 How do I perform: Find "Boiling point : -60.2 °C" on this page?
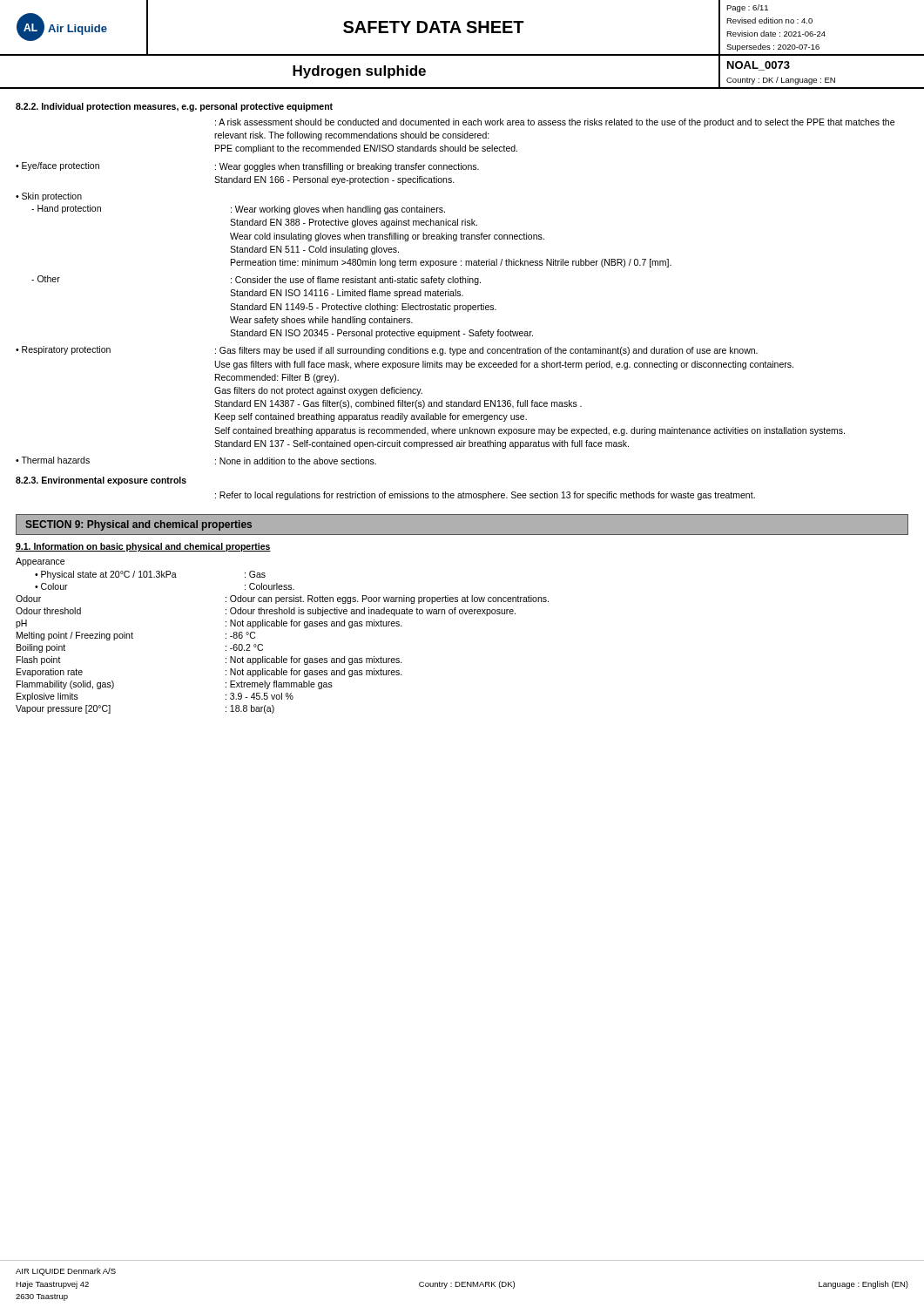tap(40, 647)
